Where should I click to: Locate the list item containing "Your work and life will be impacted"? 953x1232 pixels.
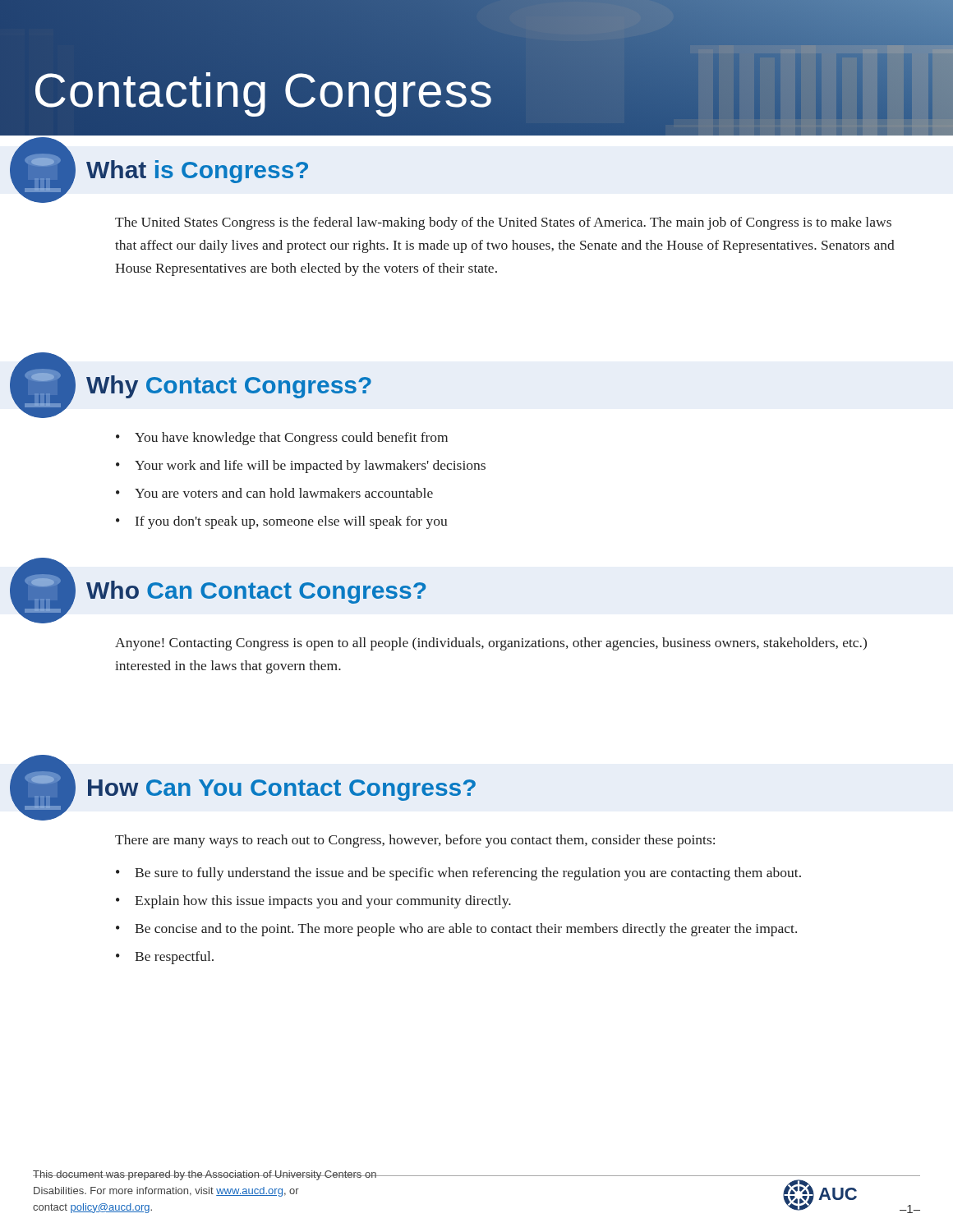(x=310, y=465)
